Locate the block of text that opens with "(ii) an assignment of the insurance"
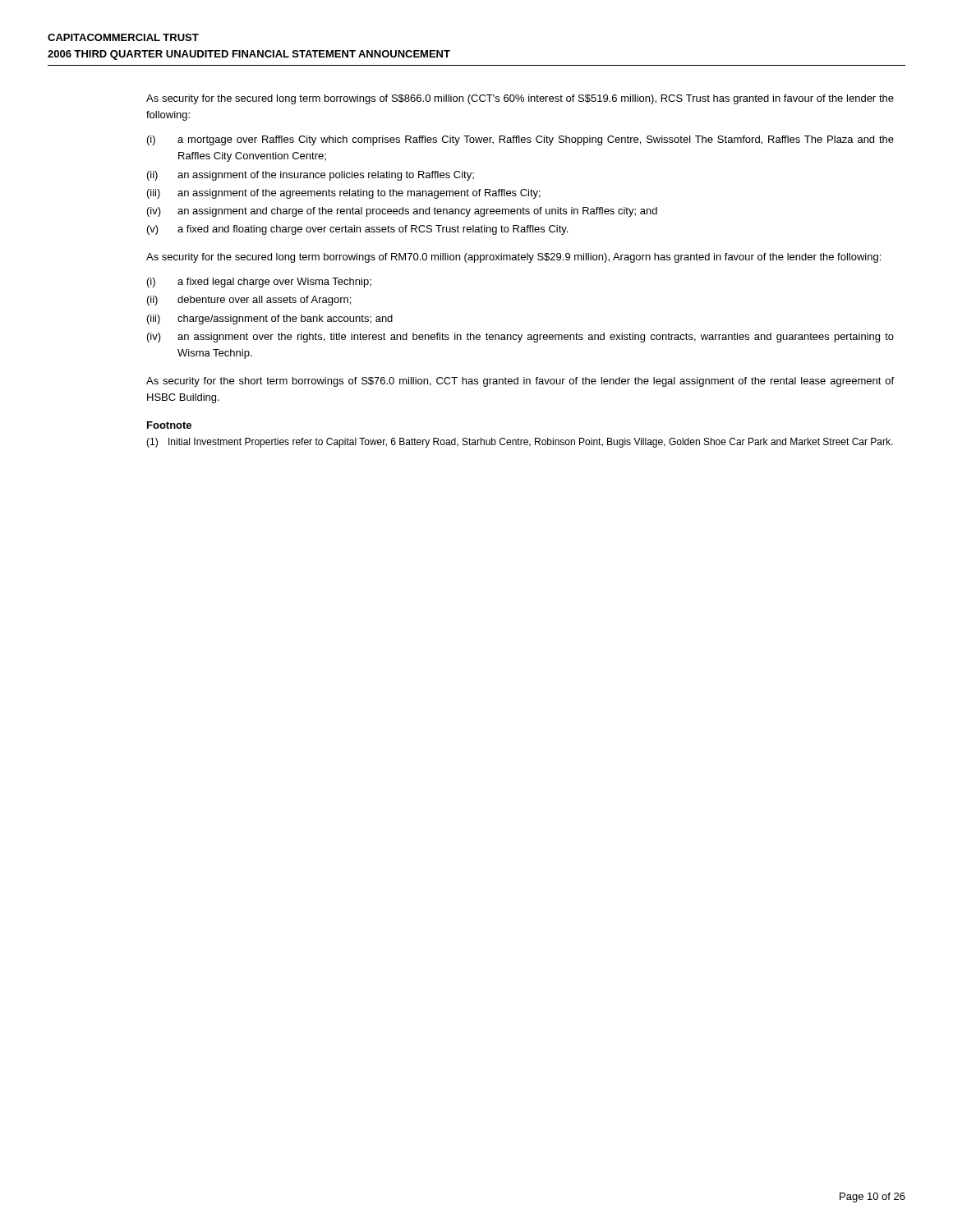Viewport: 953px width, 1232px height. 311,176
